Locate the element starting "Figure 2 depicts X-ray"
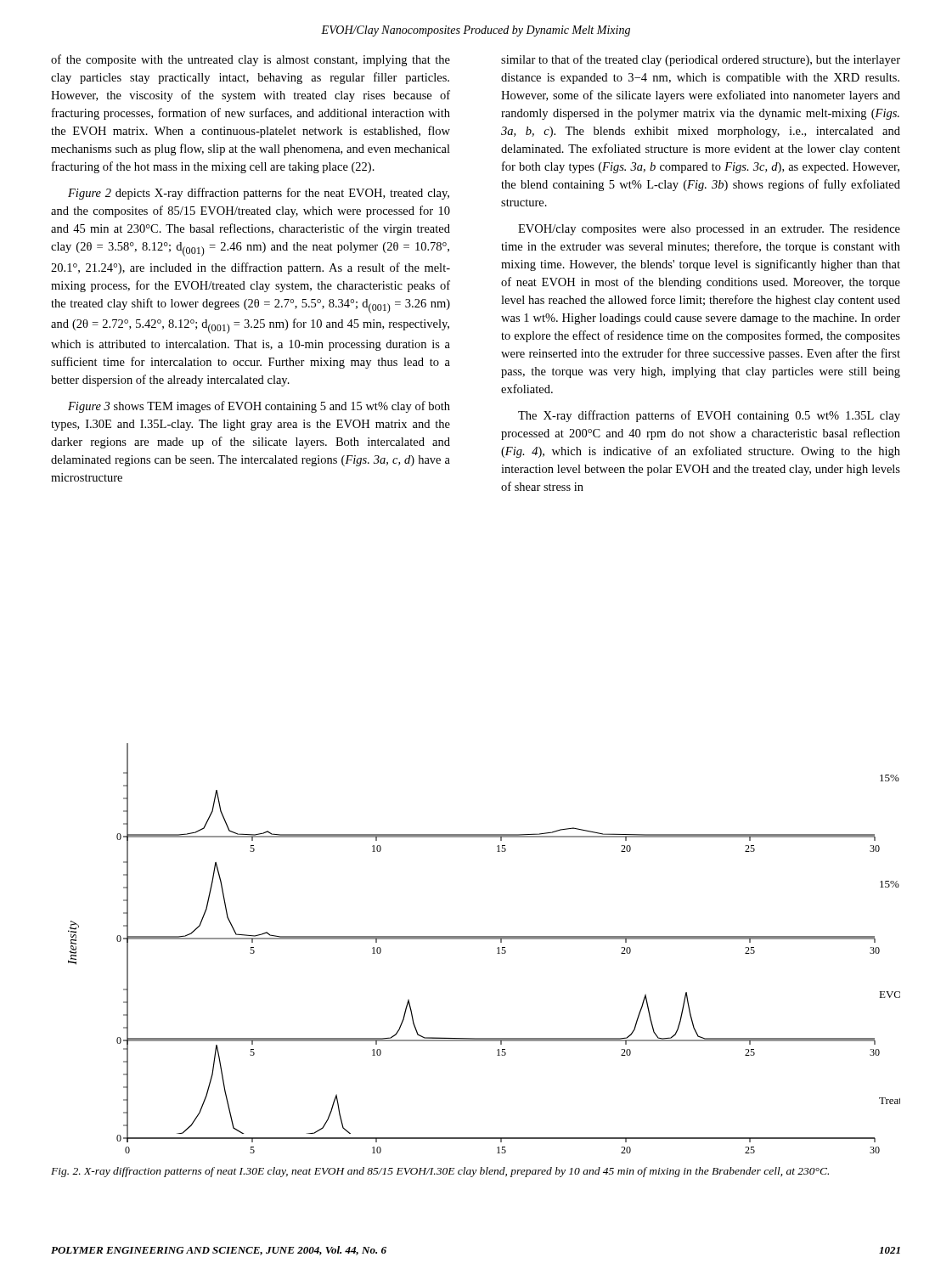The width and height of the screenshot is (952, 1274). (251, 287)
